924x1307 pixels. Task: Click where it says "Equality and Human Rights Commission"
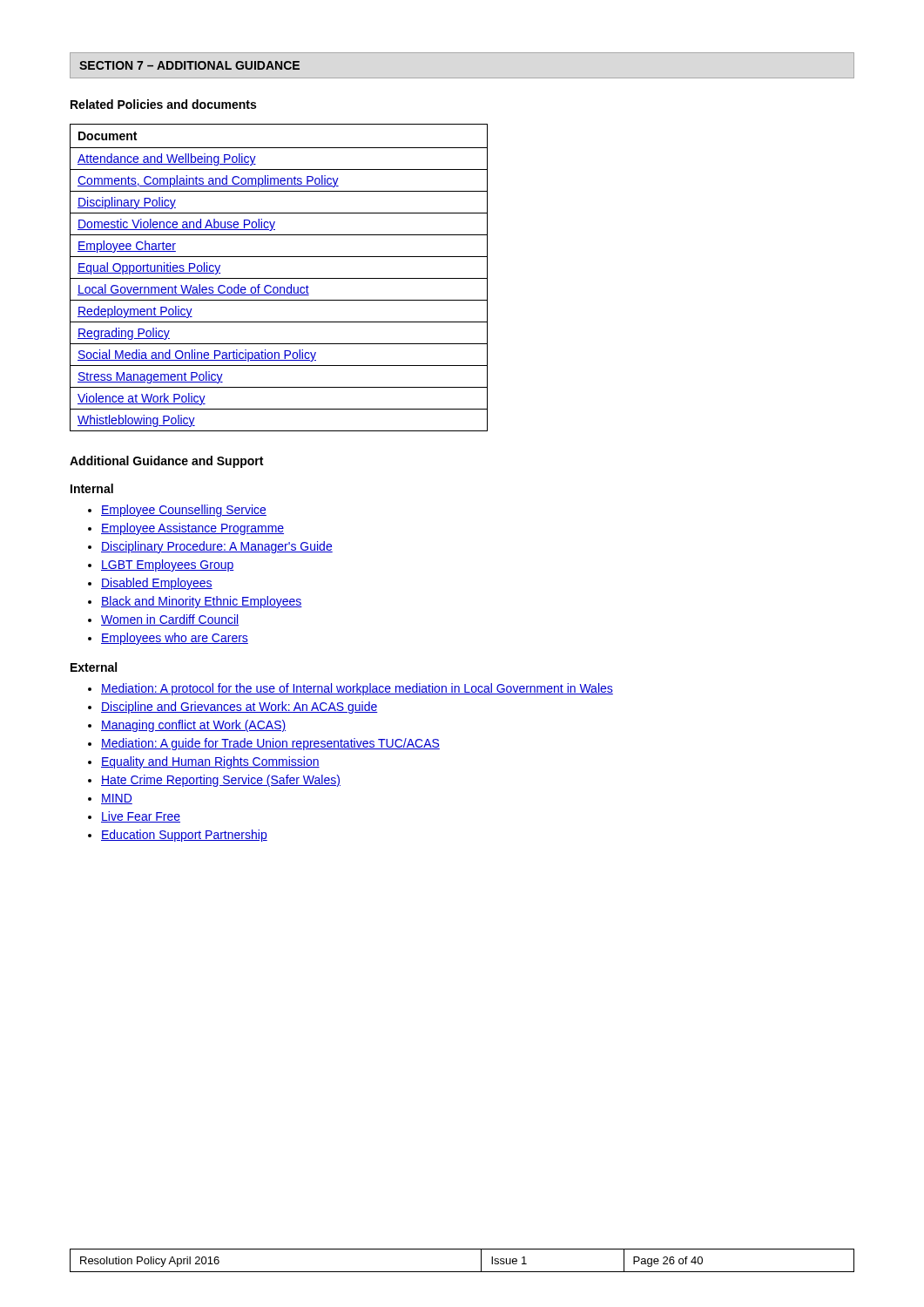click(210, 762)
